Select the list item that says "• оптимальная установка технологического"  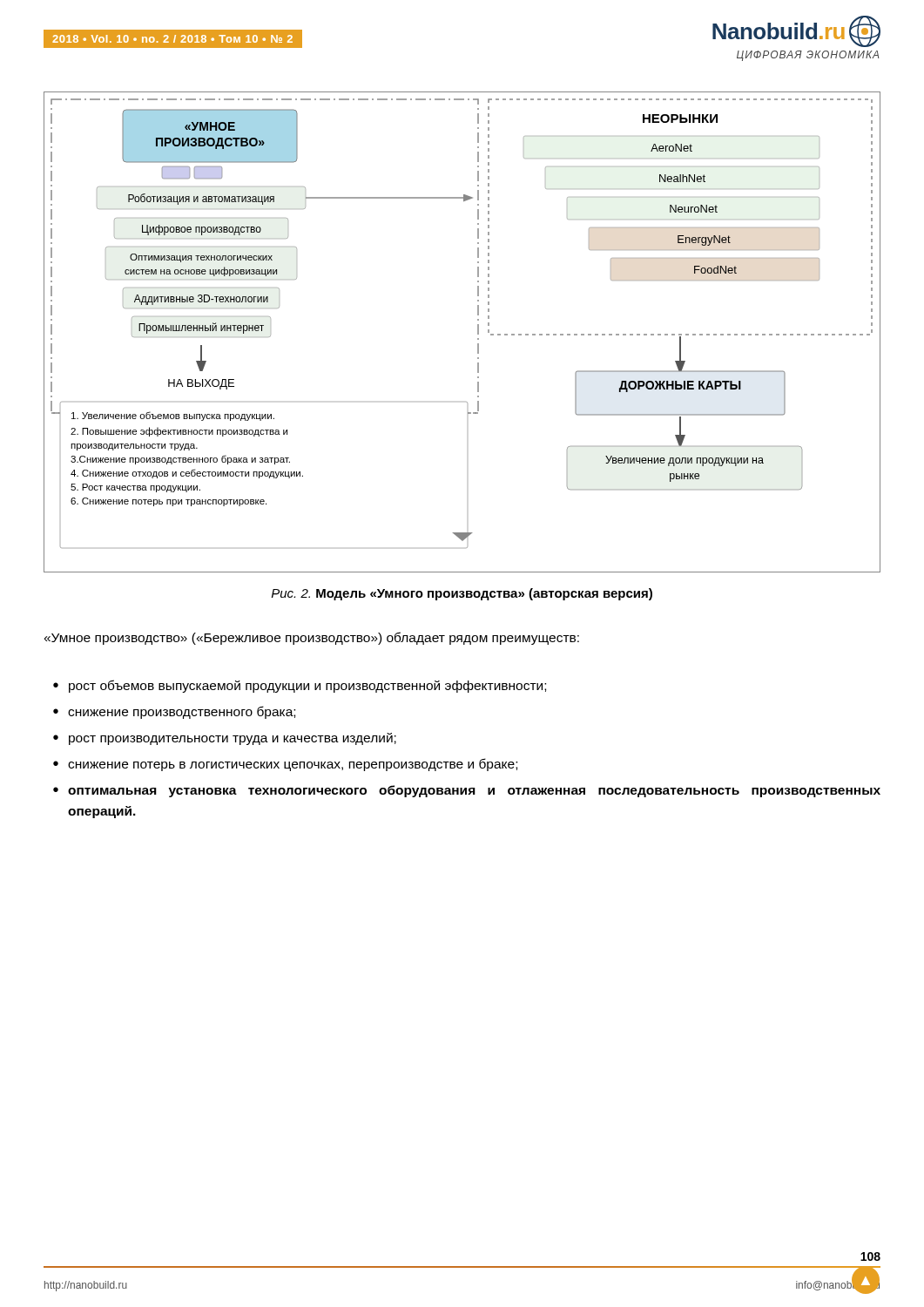click(462, 801)
